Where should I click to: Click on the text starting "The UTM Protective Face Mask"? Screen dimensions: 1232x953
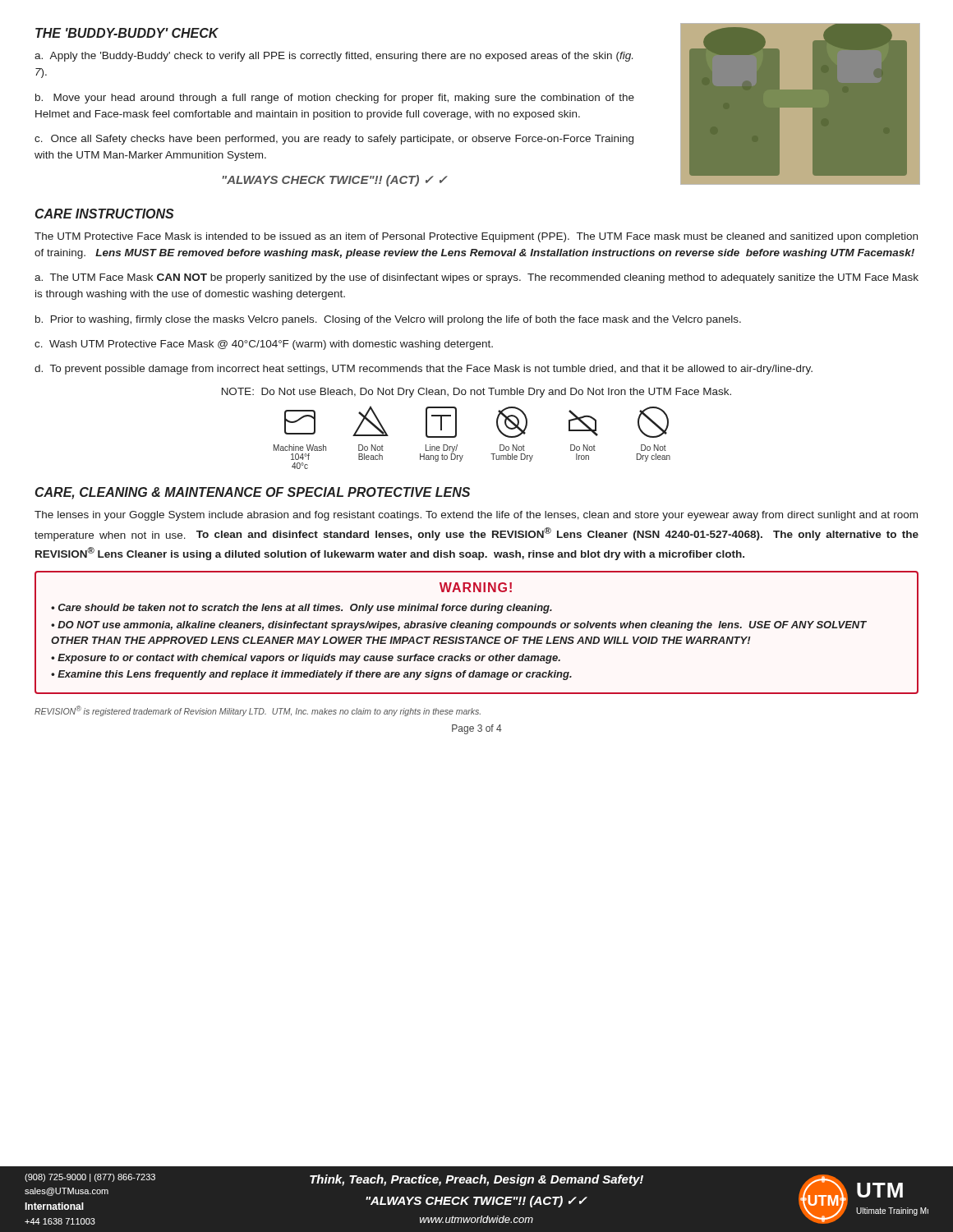pos(476,244)
